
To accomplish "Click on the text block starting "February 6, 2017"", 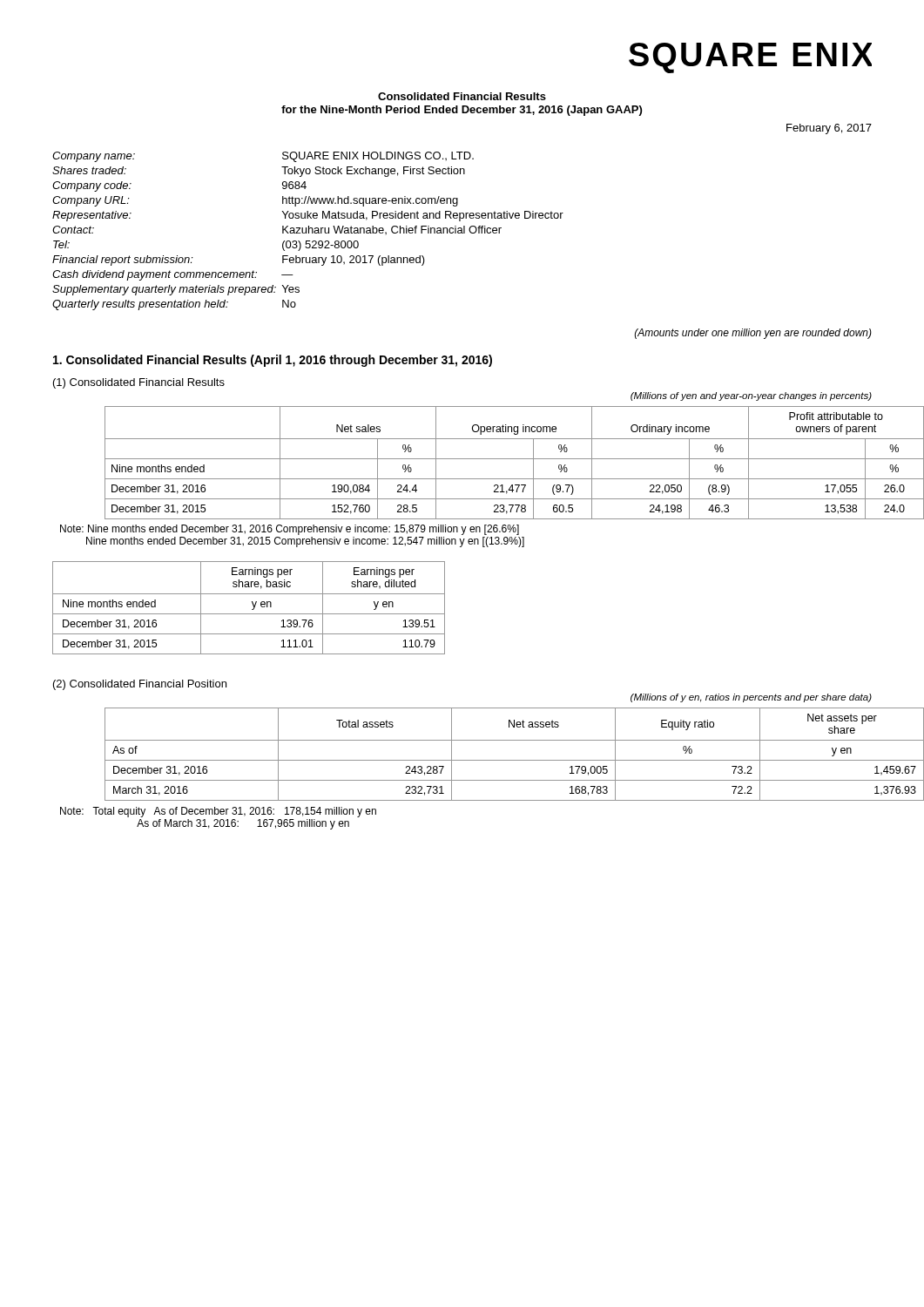I will (x=829, y=128).
